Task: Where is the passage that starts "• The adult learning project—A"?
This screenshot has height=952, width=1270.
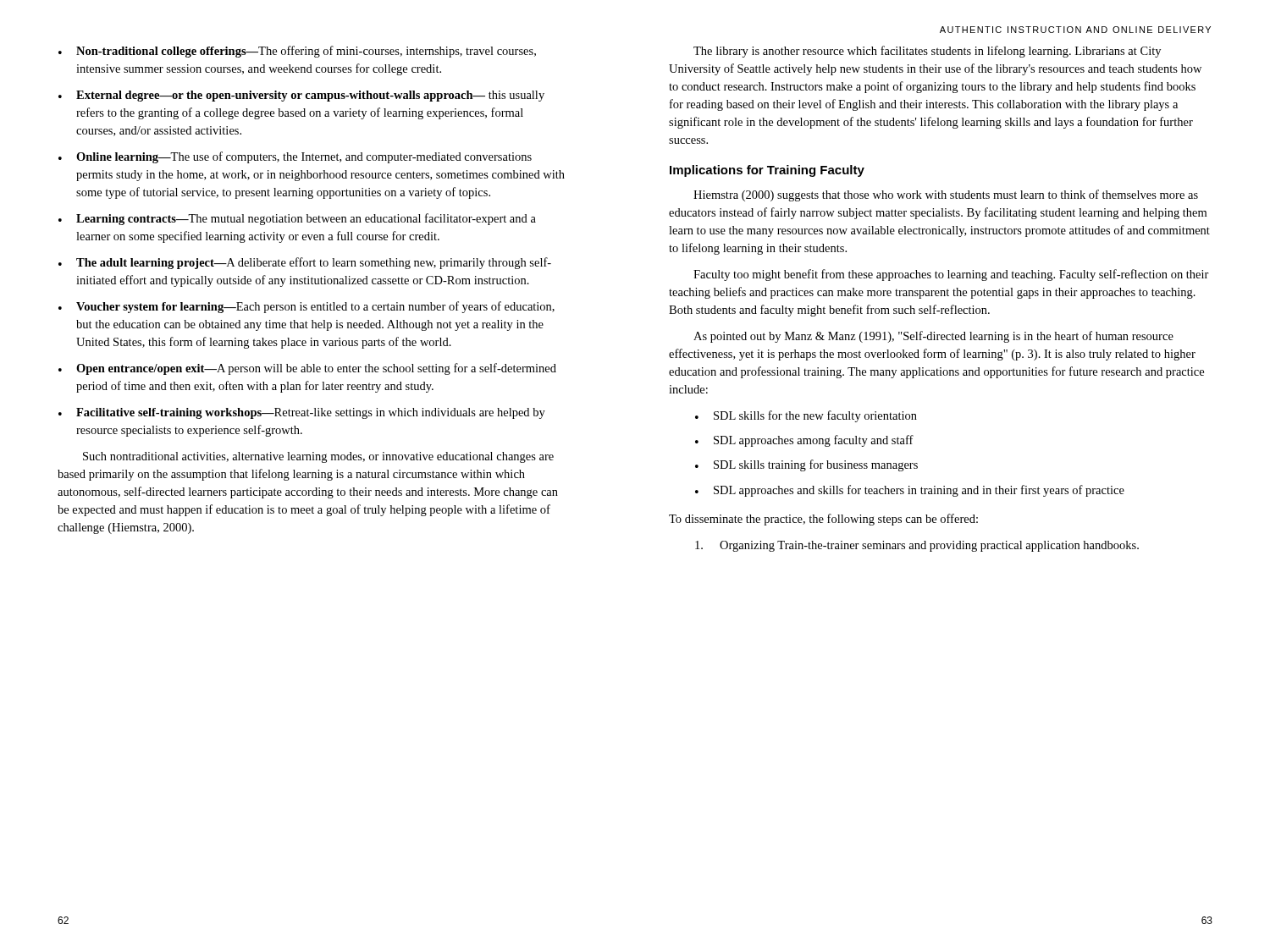Action: [x=312, y=272]
